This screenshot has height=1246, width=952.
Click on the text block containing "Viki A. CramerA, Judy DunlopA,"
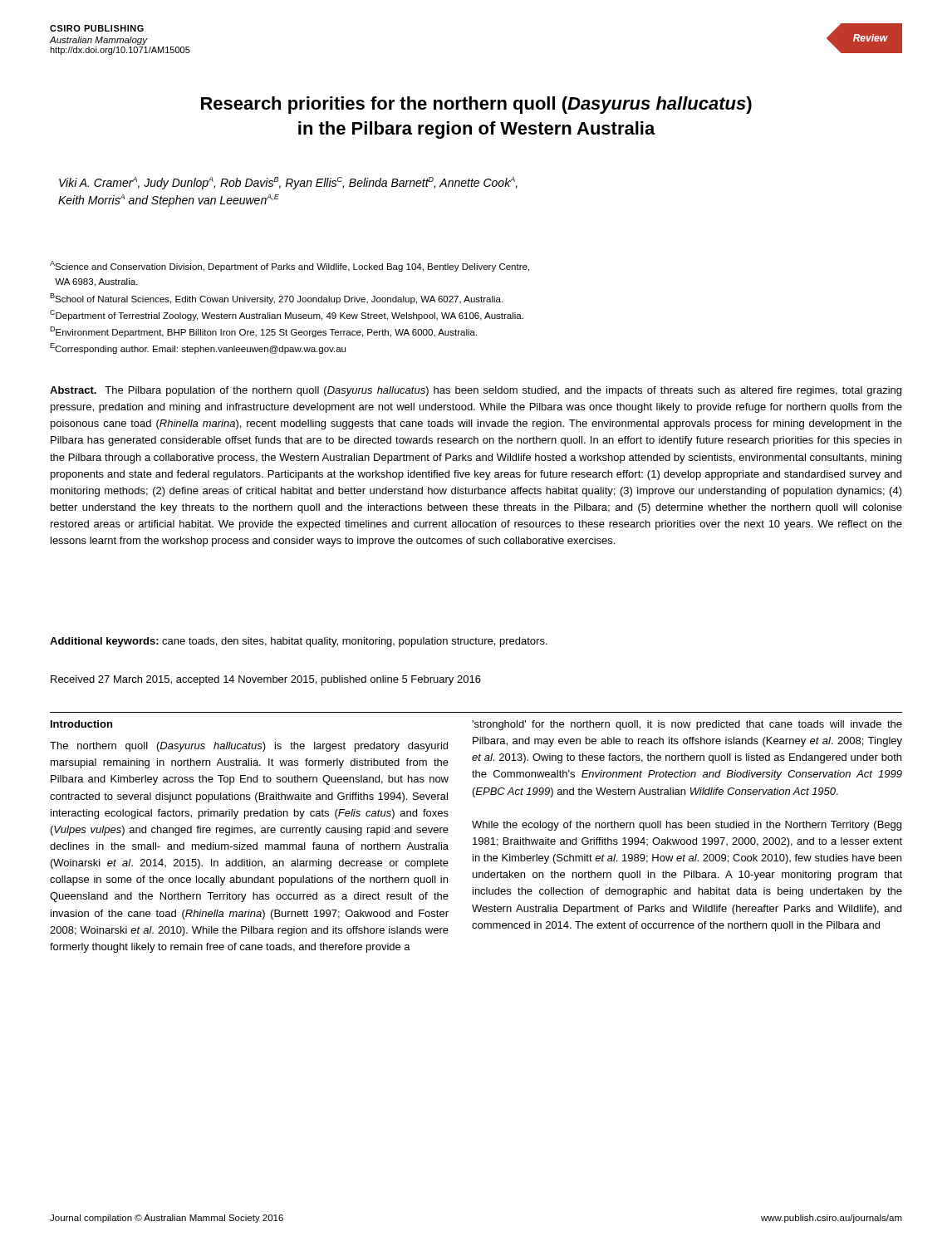(x=288, y=191)
